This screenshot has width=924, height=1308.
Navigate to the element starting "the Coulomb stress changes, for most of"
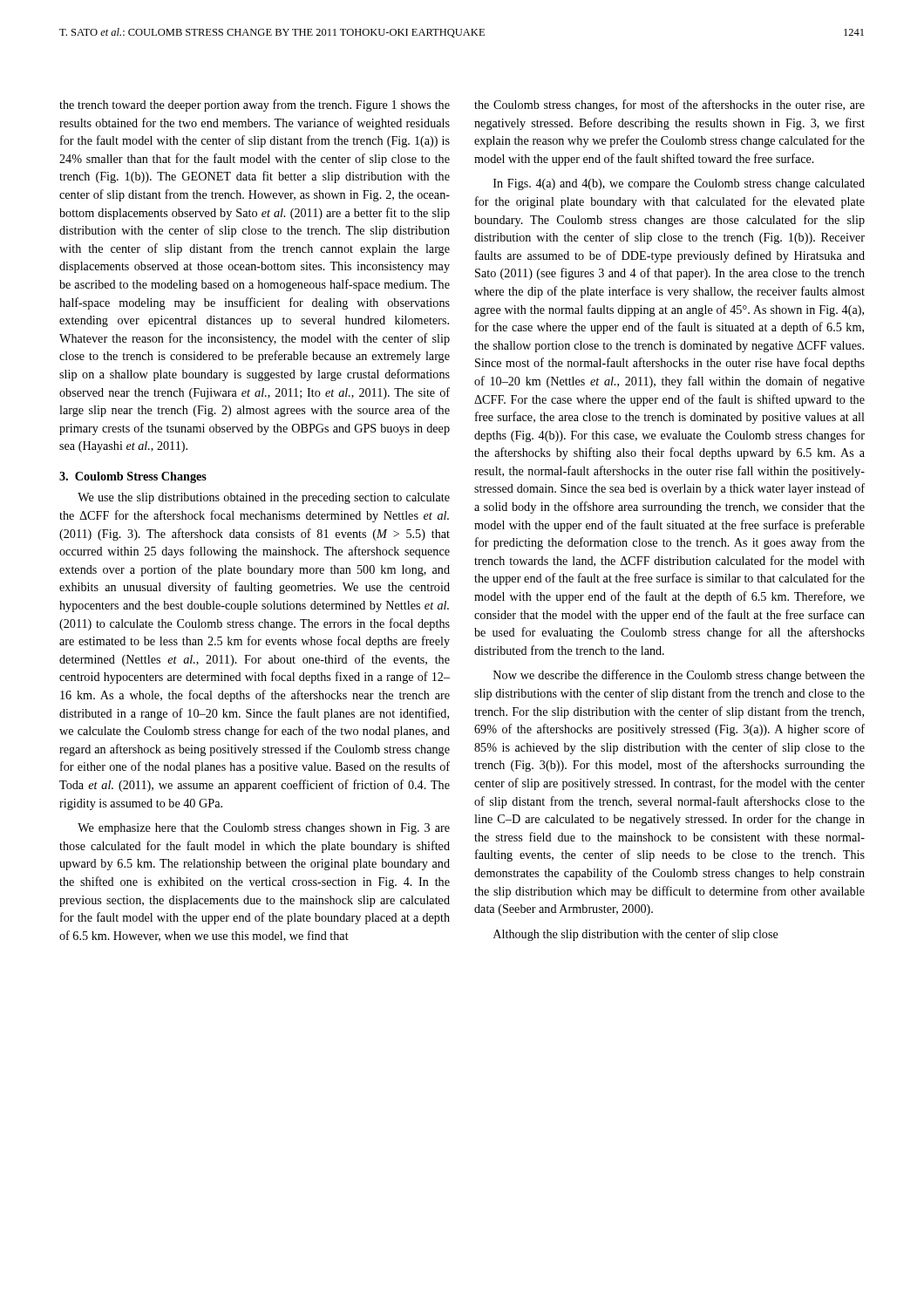(x=669, y=132)
